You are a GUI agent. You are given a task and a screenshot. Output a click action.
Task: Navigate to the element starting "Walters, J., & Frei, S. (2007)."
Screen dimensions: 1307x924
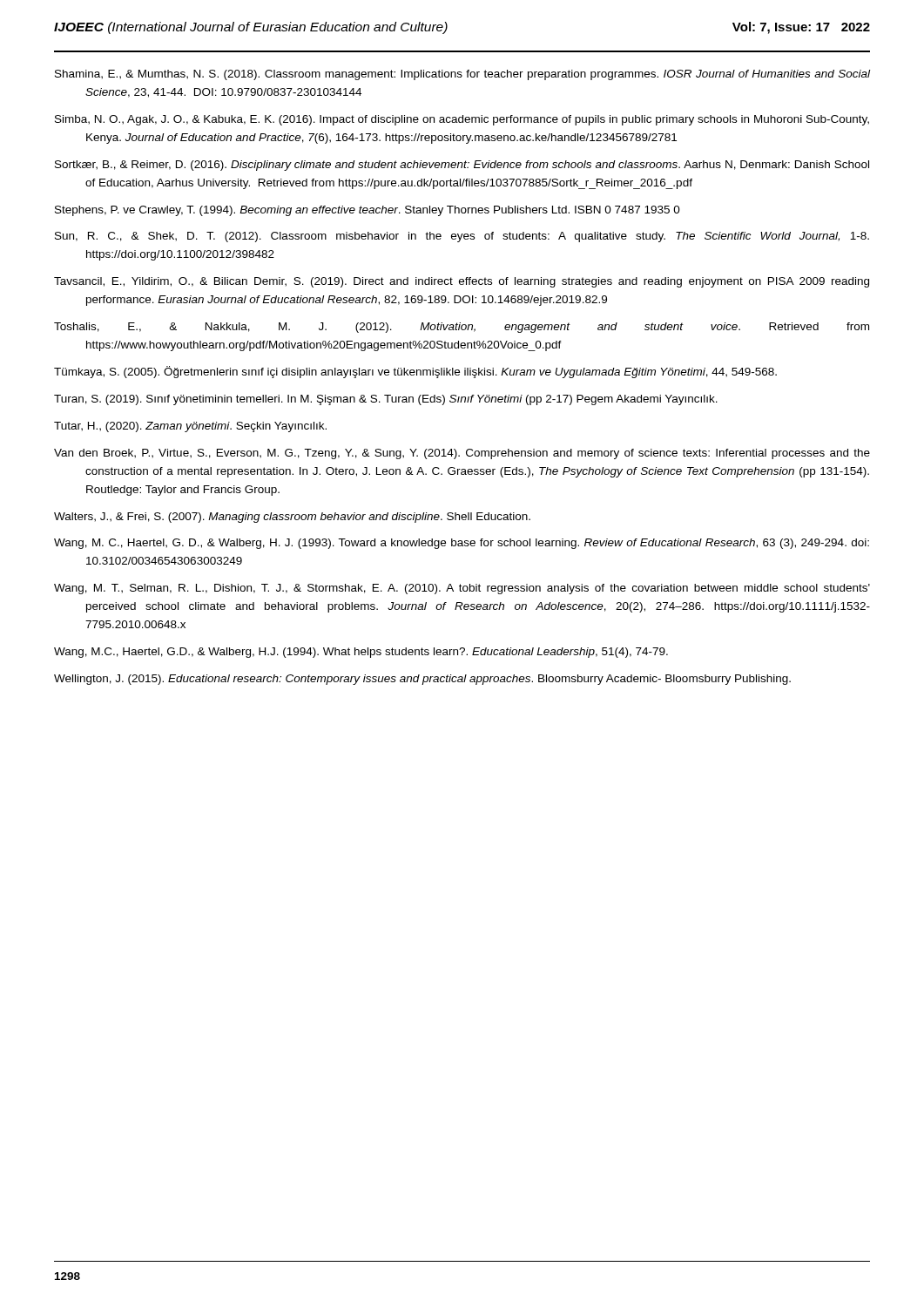click(x=293, y=516)
